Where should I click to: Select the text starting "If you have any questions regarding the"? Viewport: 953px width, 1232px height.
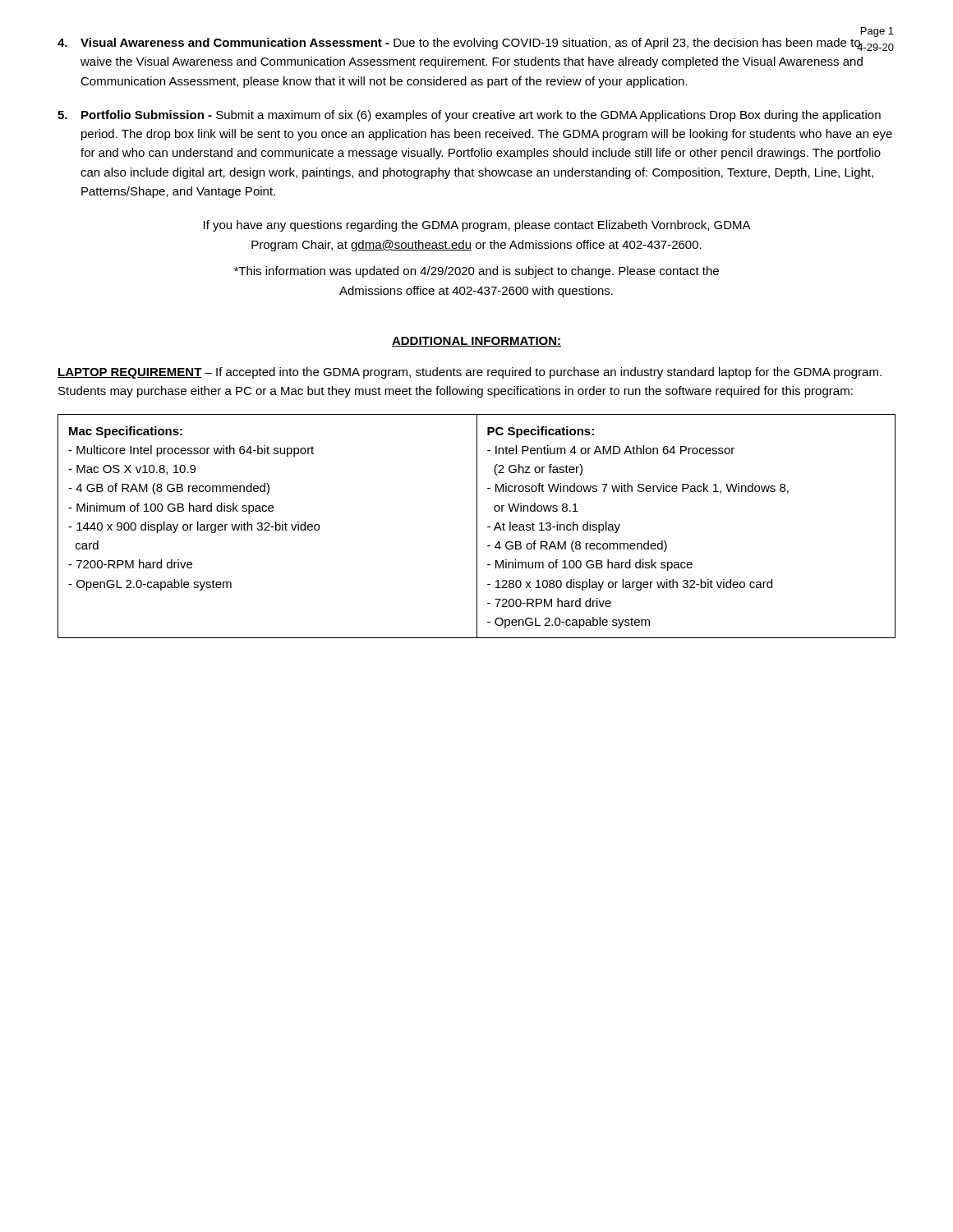pyautogui.click(x=476, y=235)
